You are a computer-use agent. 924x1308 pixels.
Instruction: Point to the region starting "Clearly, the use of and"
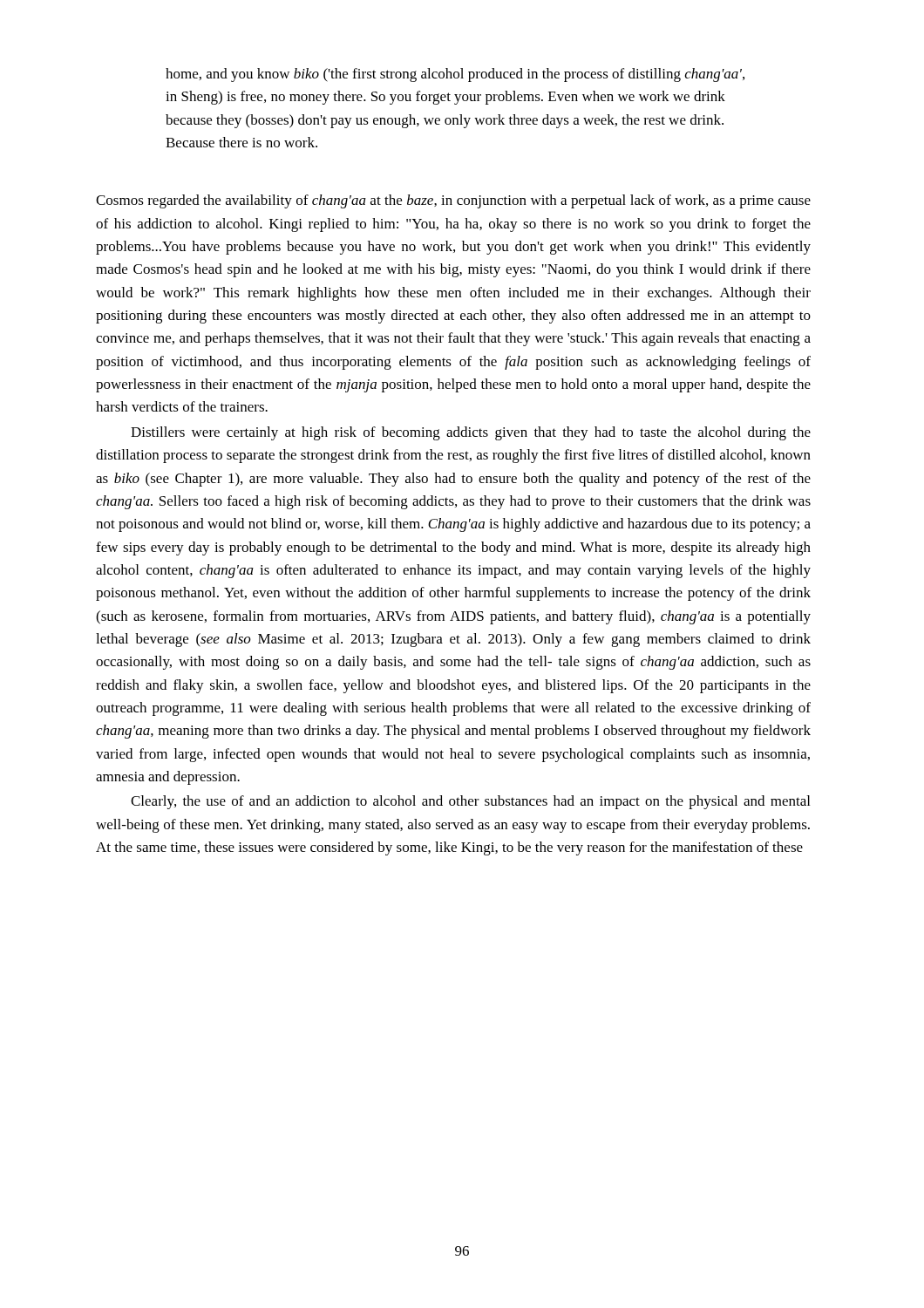point(453,824)
